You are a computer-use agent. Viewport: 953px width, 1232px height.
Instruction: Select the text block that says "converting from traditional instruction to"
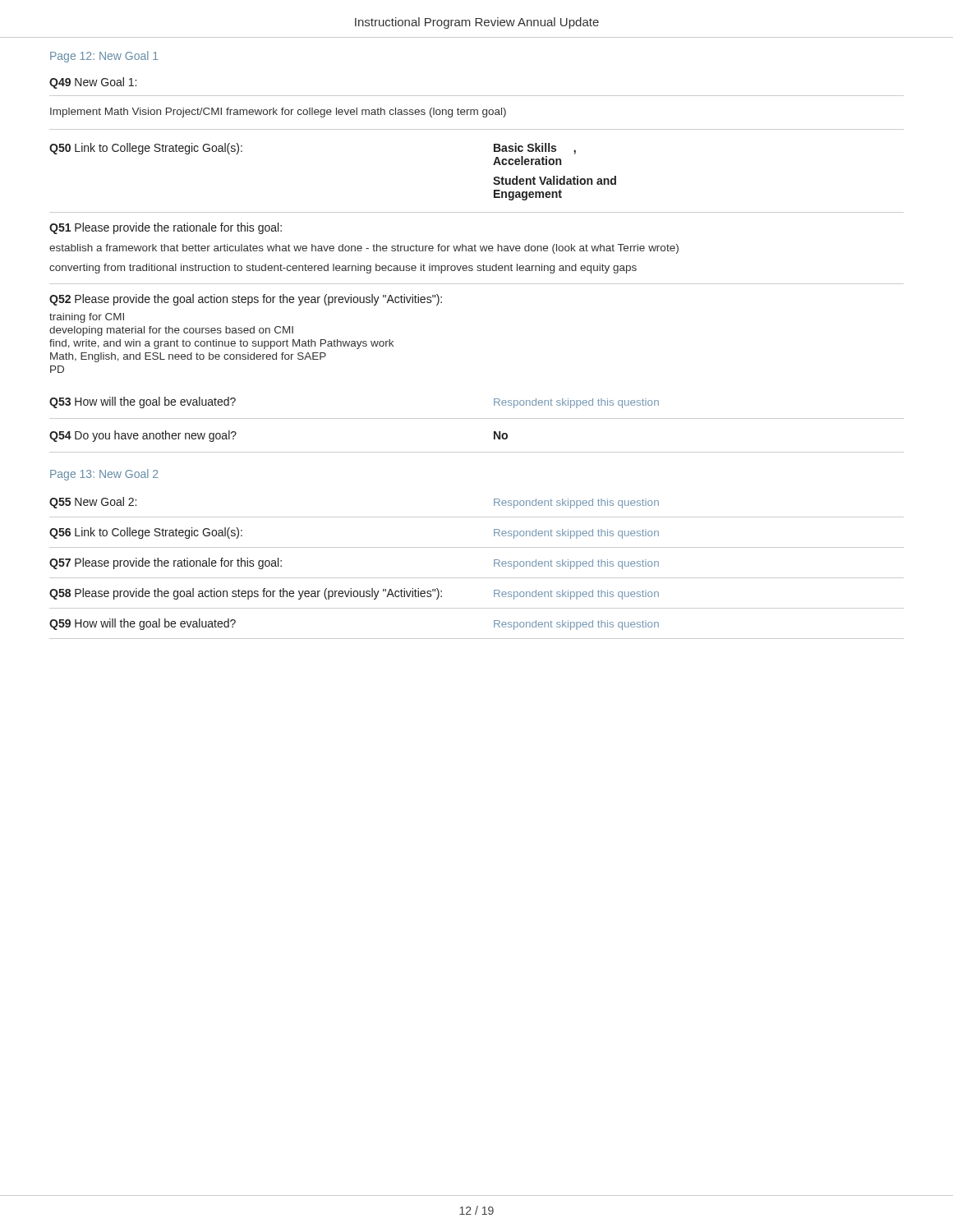pyautogui.click(x=343, y=266)
